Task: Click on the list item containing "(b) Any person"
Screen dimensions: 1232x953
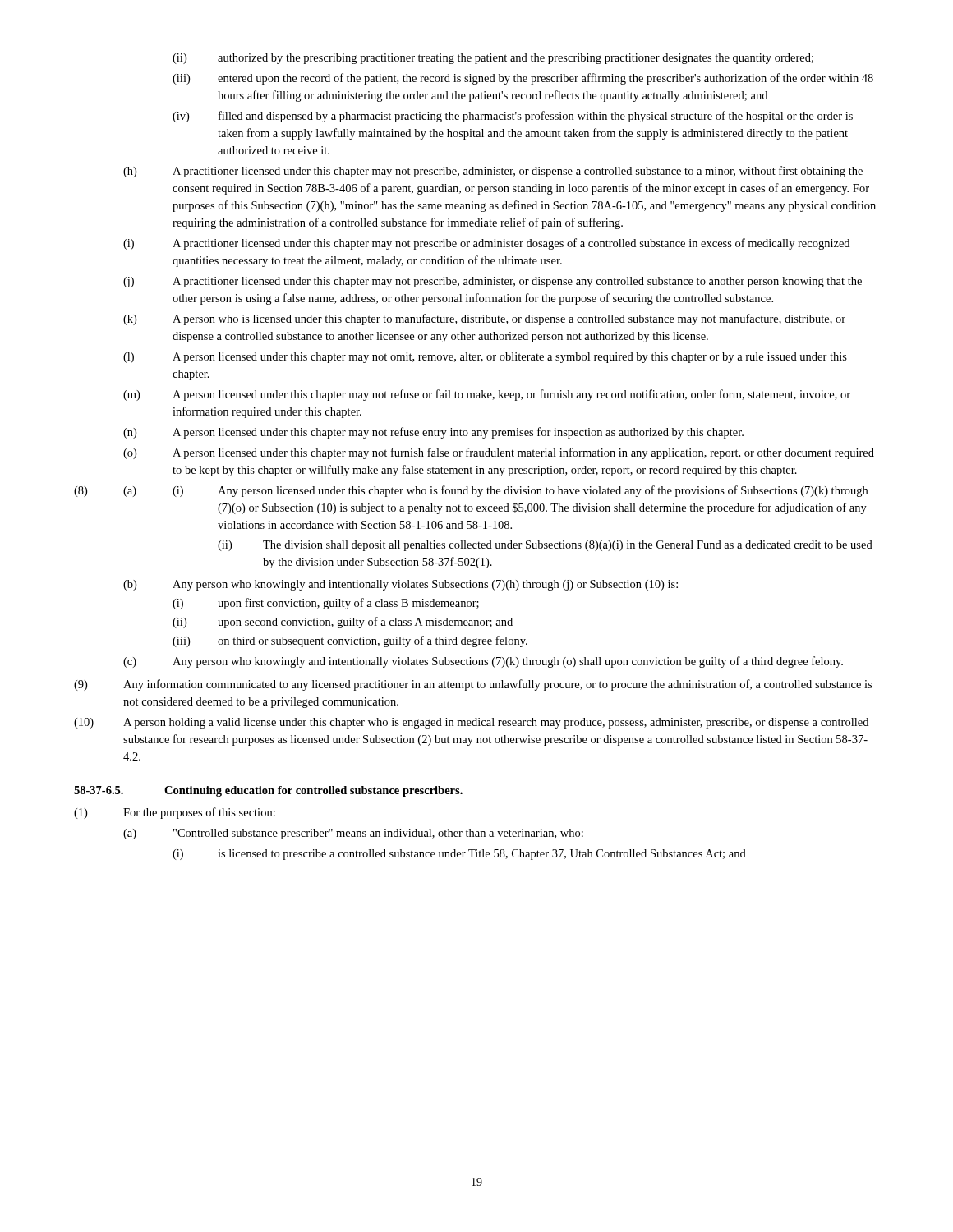Action: pos(501,613)
